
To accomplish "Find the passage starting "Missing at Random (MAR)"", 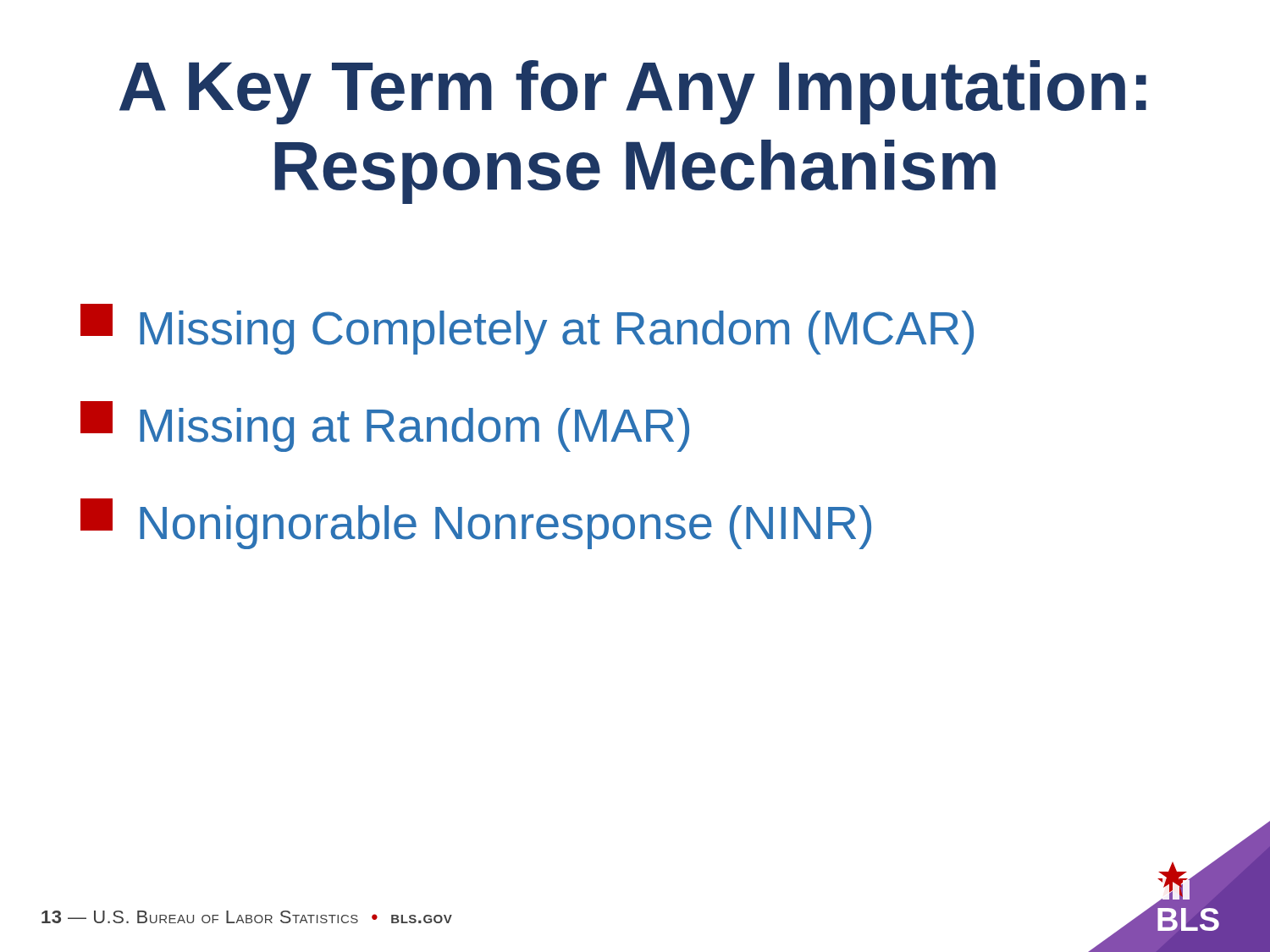I will (386, 425).
